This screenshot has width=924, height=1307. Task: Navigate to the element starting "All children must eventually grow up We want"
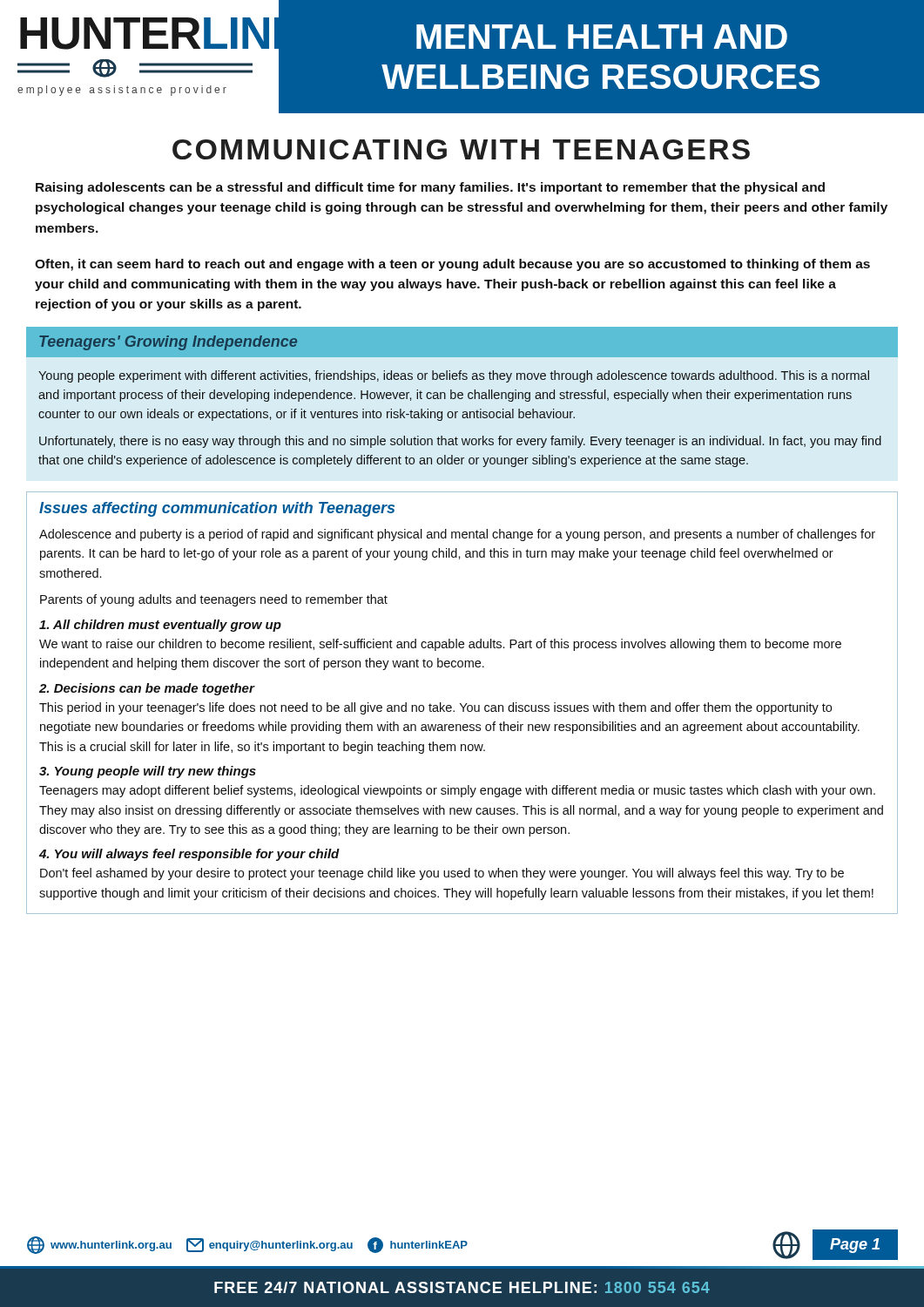[x=462, y=645]
